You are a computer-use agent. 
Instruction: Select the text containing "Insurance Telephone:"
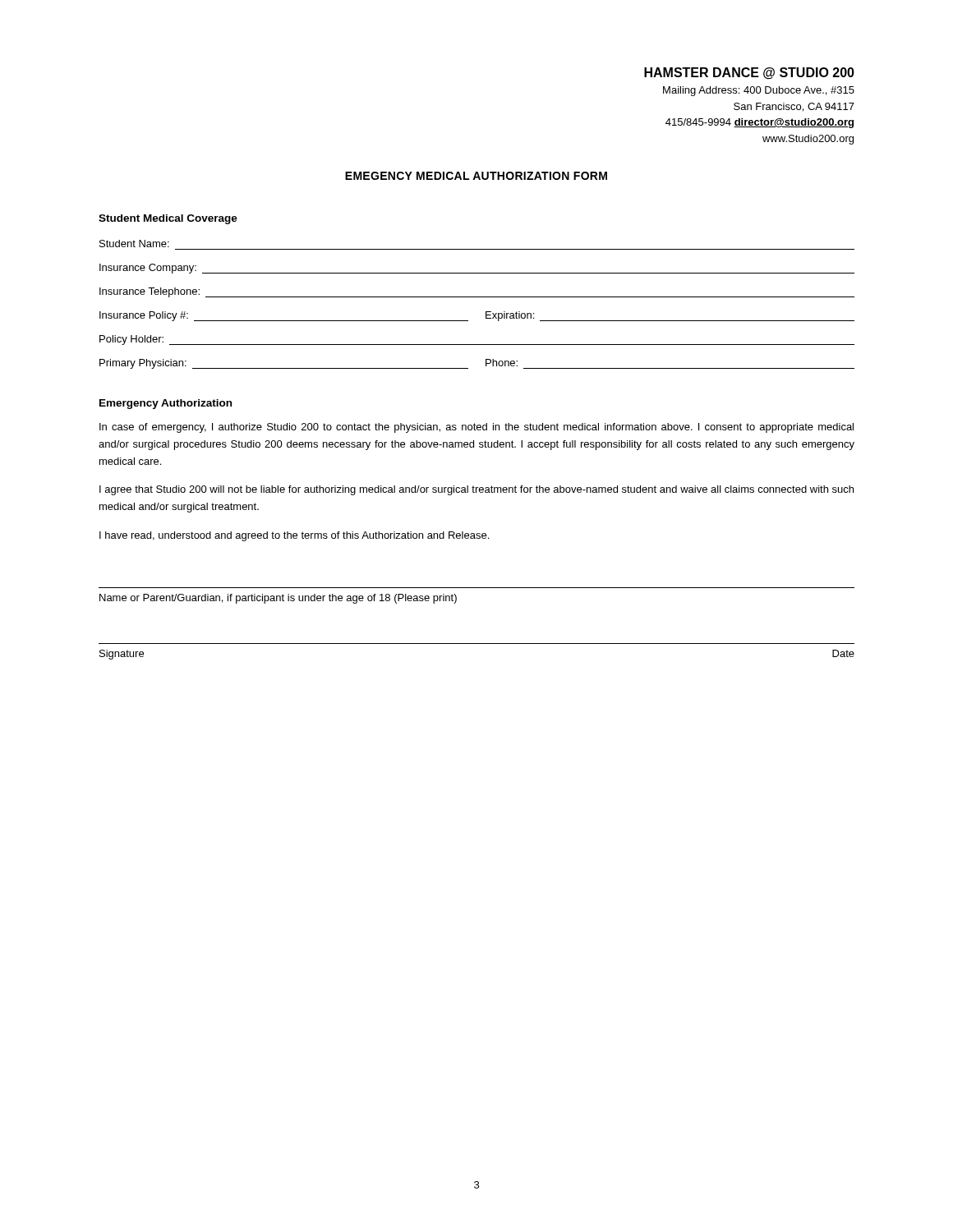click(x=476, y=291)
